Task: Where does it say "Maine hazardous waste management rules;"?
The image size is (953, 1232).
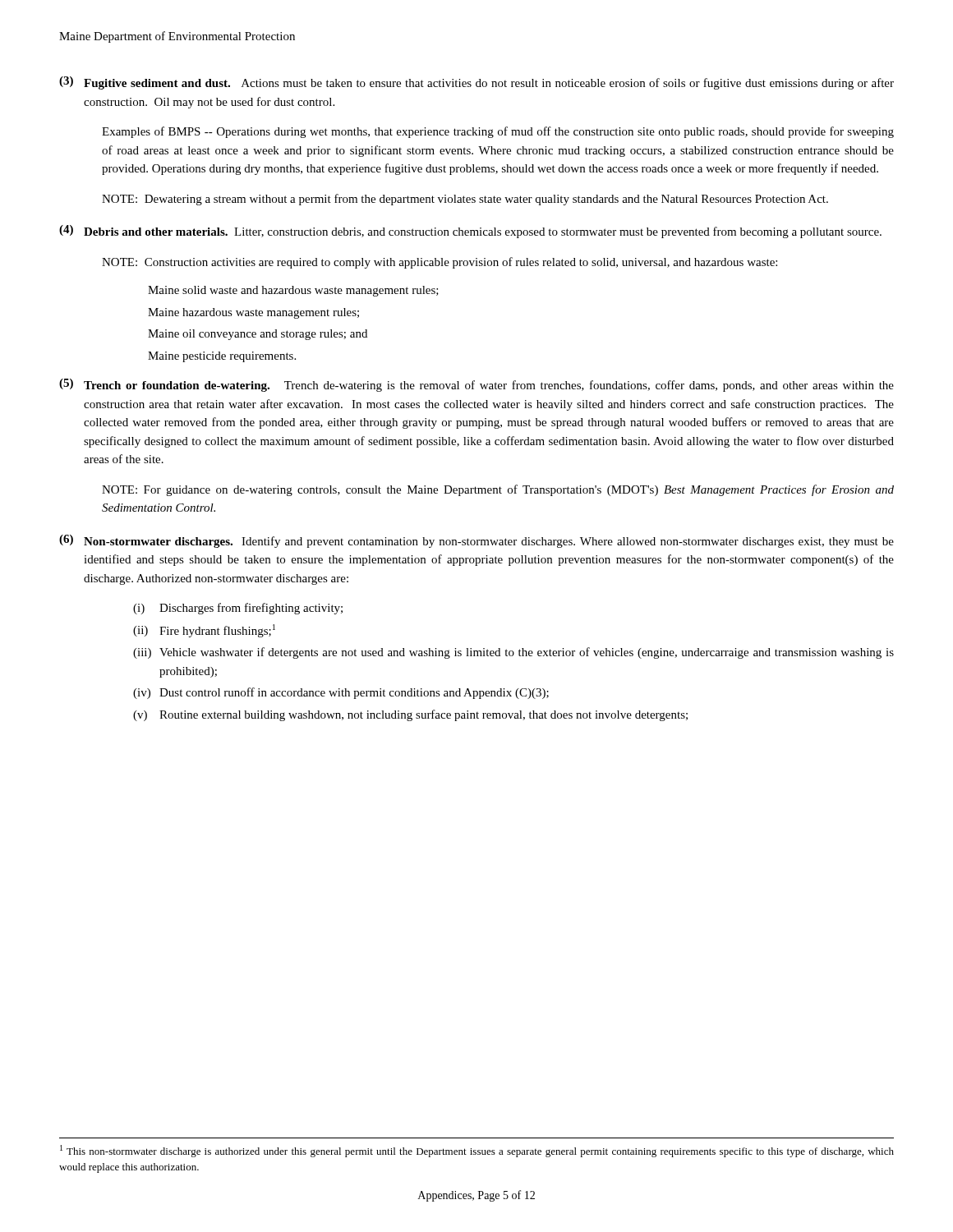Action: click(x=254, y=312)
